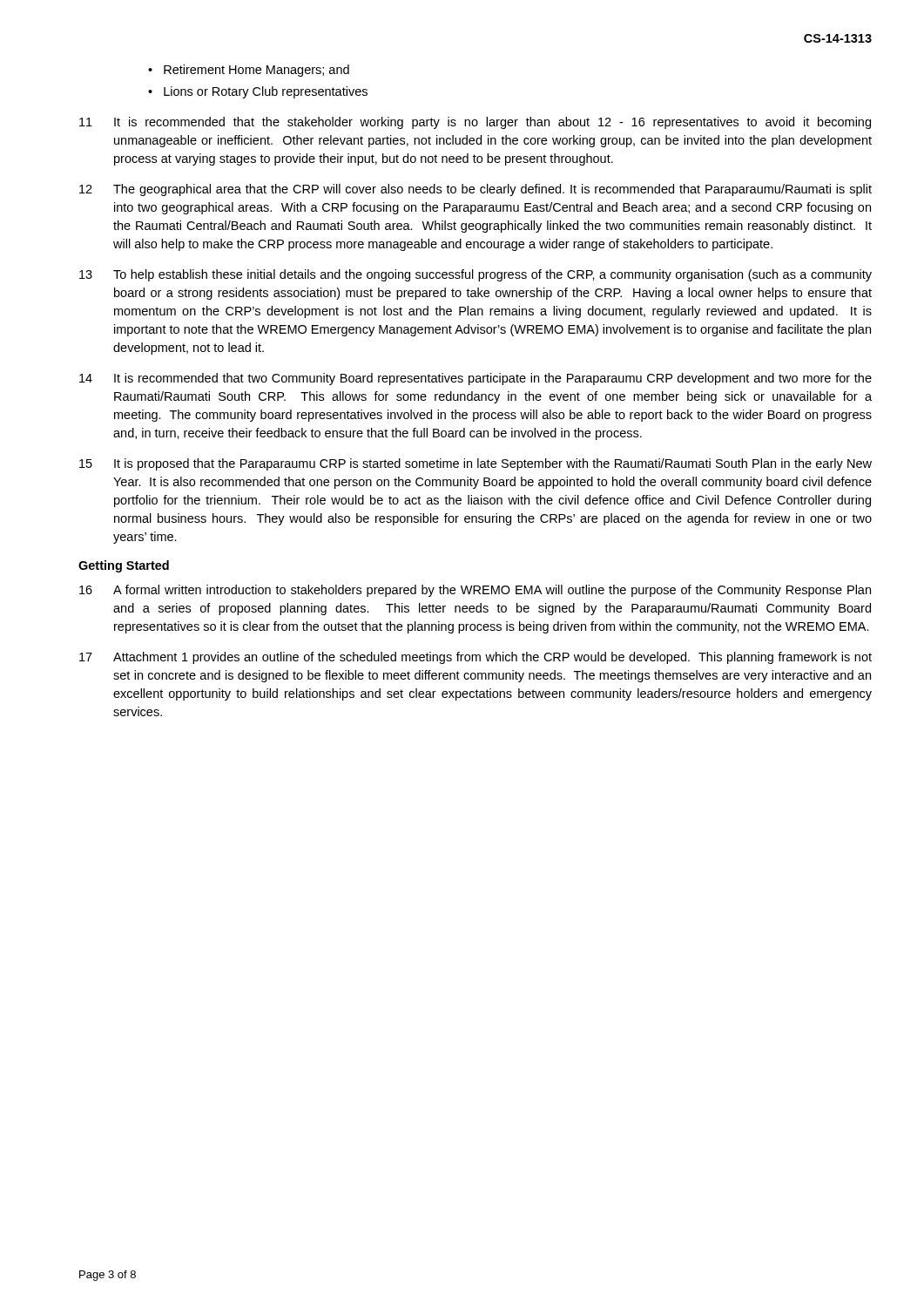Click on the region starting "12 The geographical area that the"

tap(475, 217)
